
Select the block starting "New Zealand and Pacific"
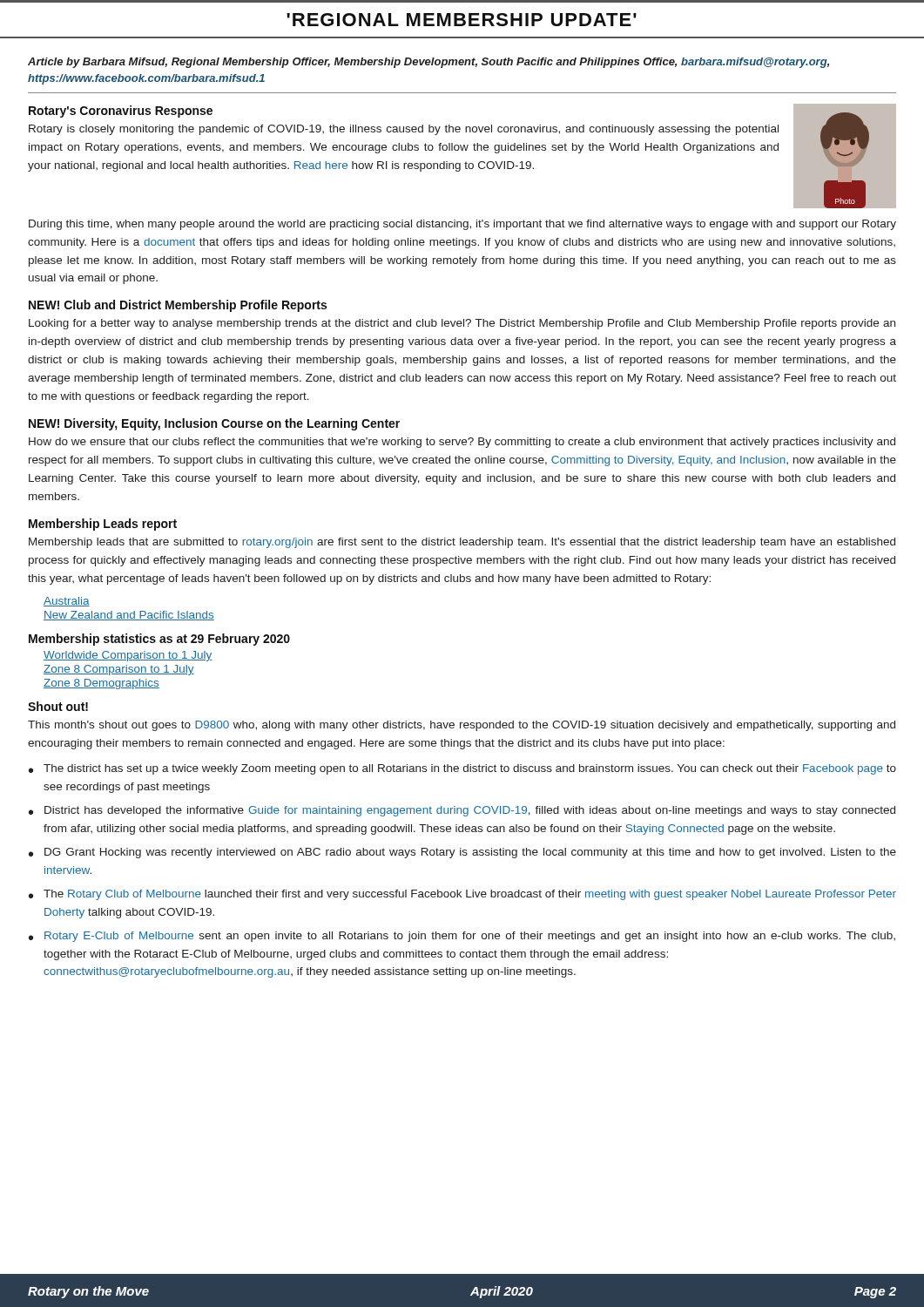click(x=129, y=615)
